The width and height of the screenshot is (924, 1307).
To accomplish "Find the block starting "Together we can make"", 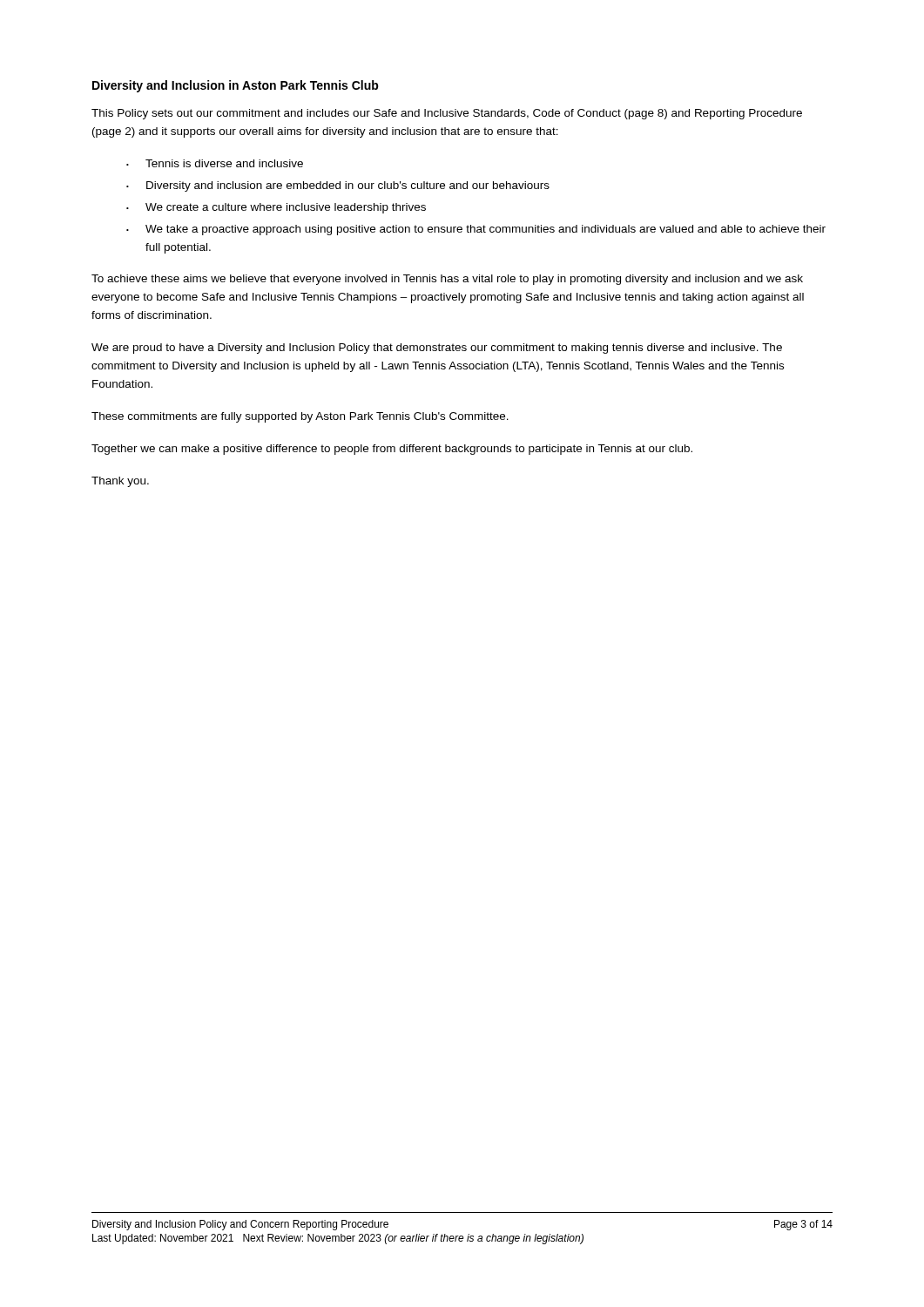I will 392,448.
